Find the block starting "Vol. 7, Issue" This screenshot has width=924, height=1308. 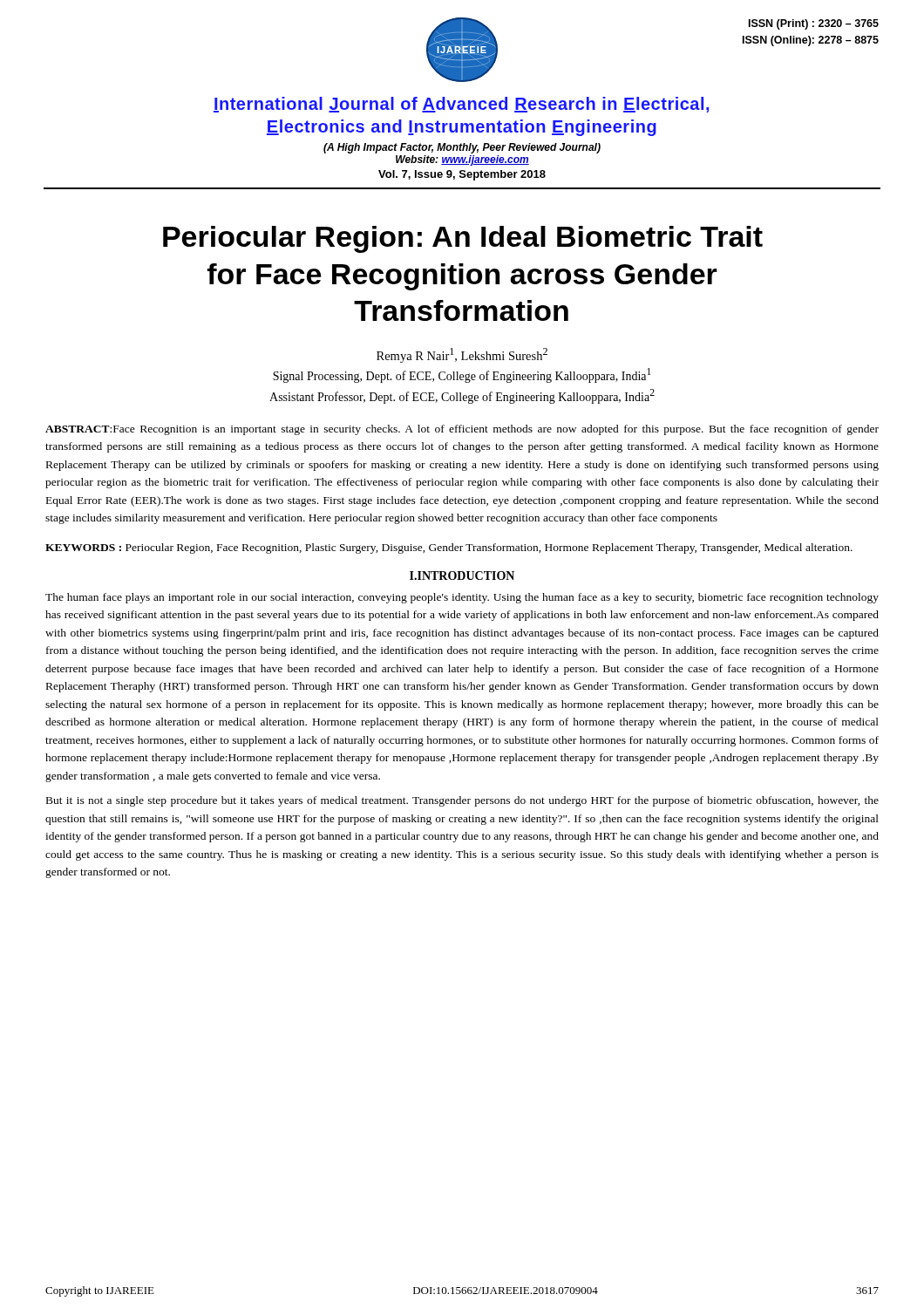point(462,174)
